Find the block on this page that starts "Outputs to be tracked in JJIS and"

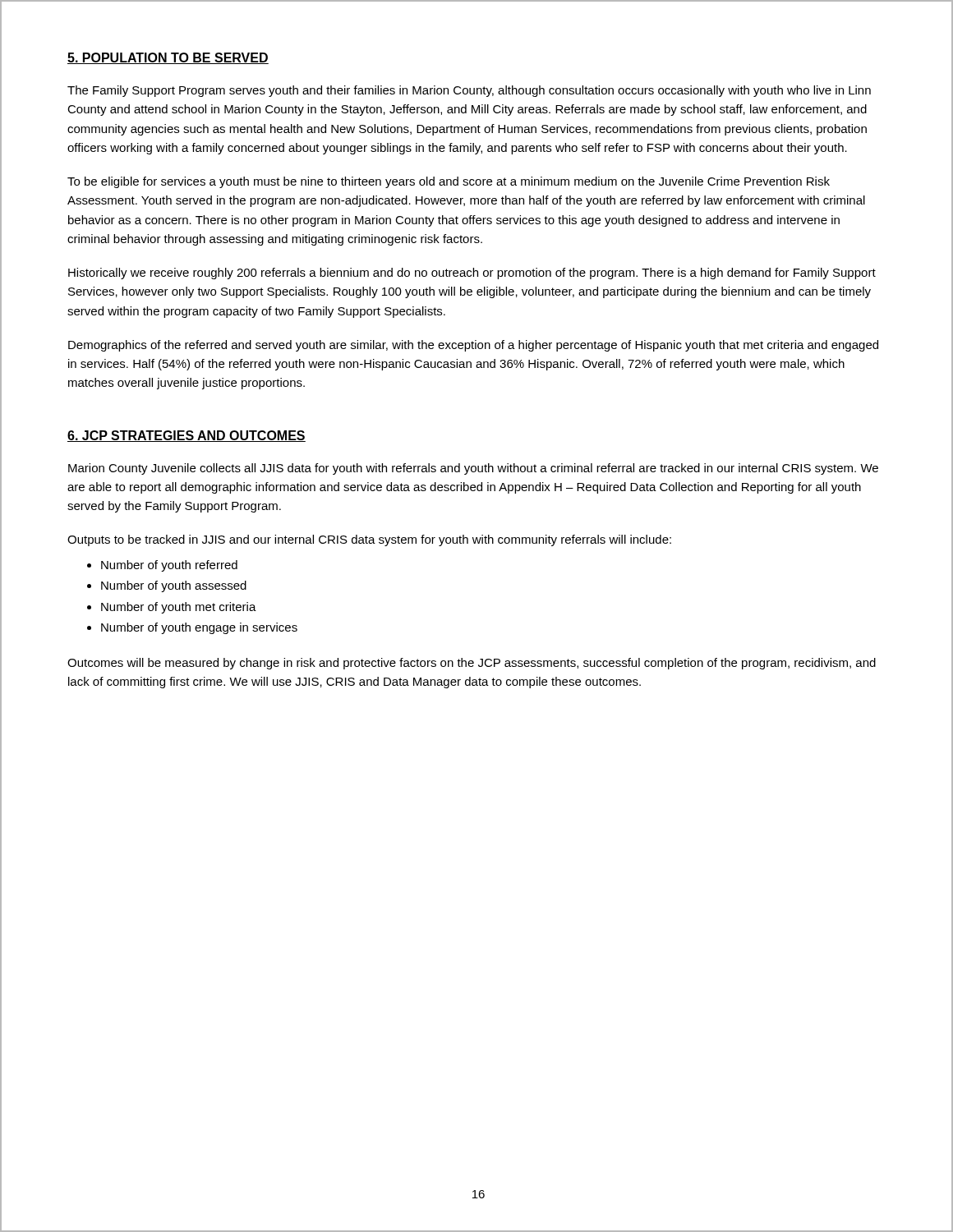coord(370,539)
